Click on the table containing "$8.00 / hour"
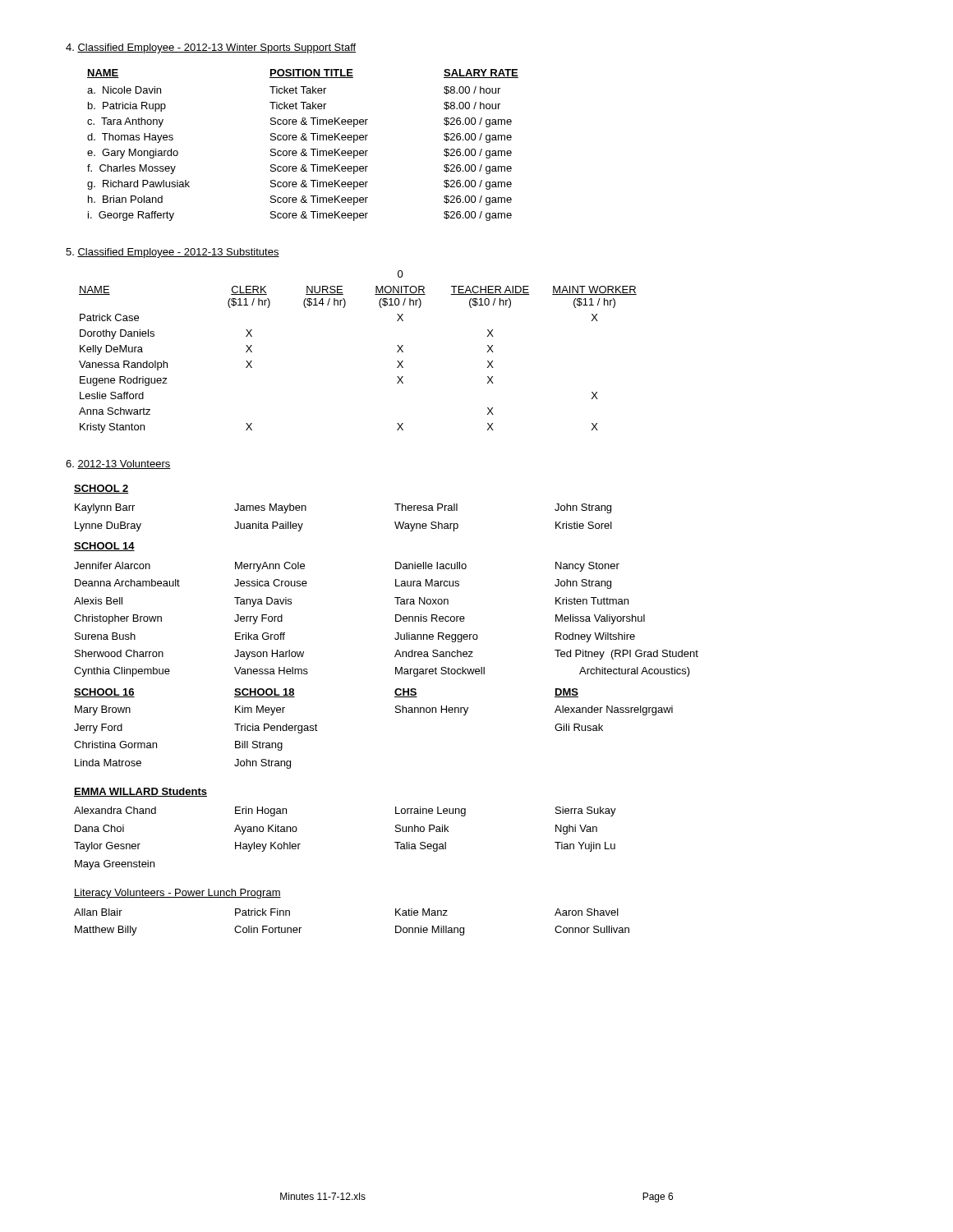The image size is (953, 1232). 485,144
